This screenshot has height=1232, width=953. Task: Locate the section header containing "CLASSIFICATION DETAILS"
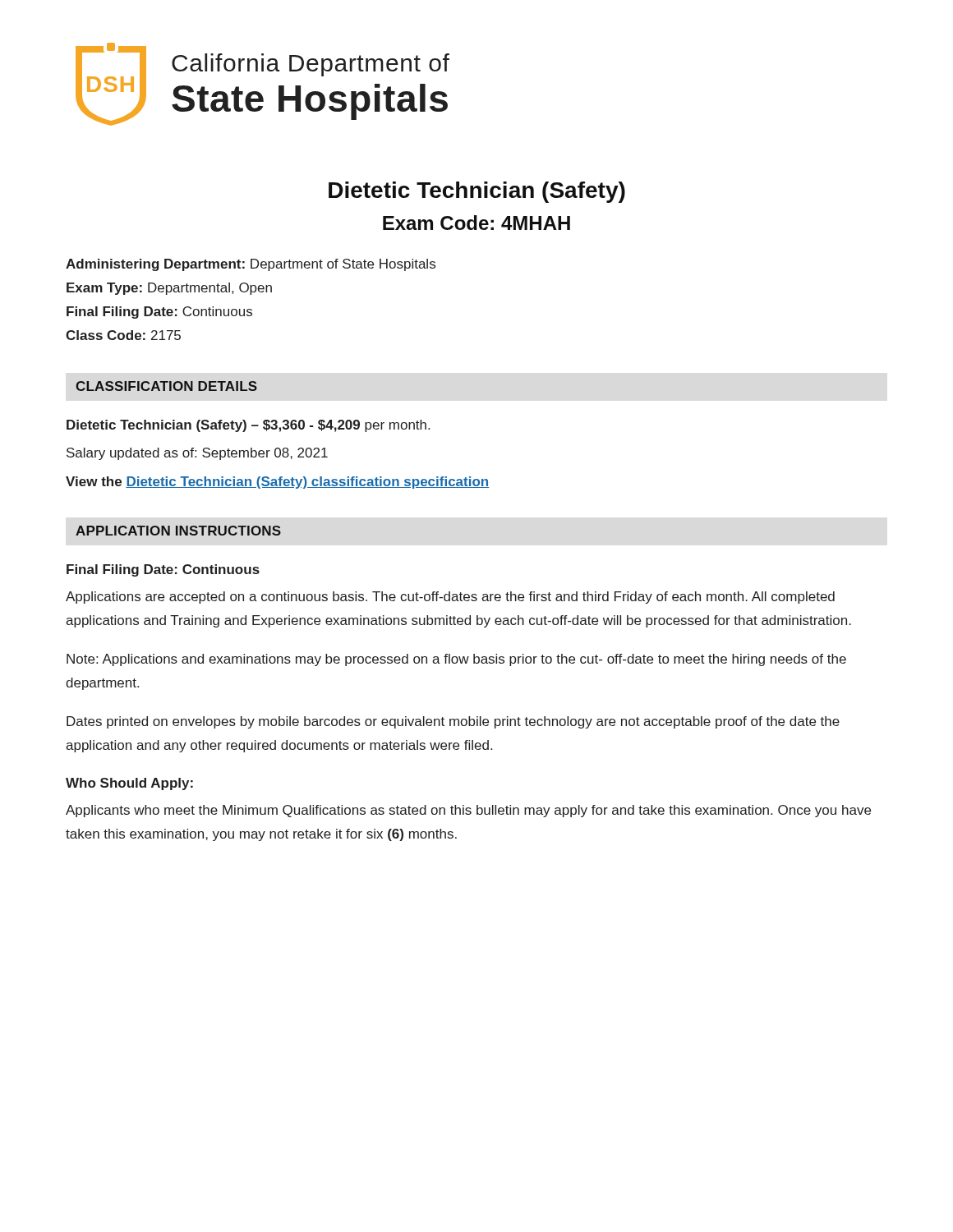click(166, 386)
